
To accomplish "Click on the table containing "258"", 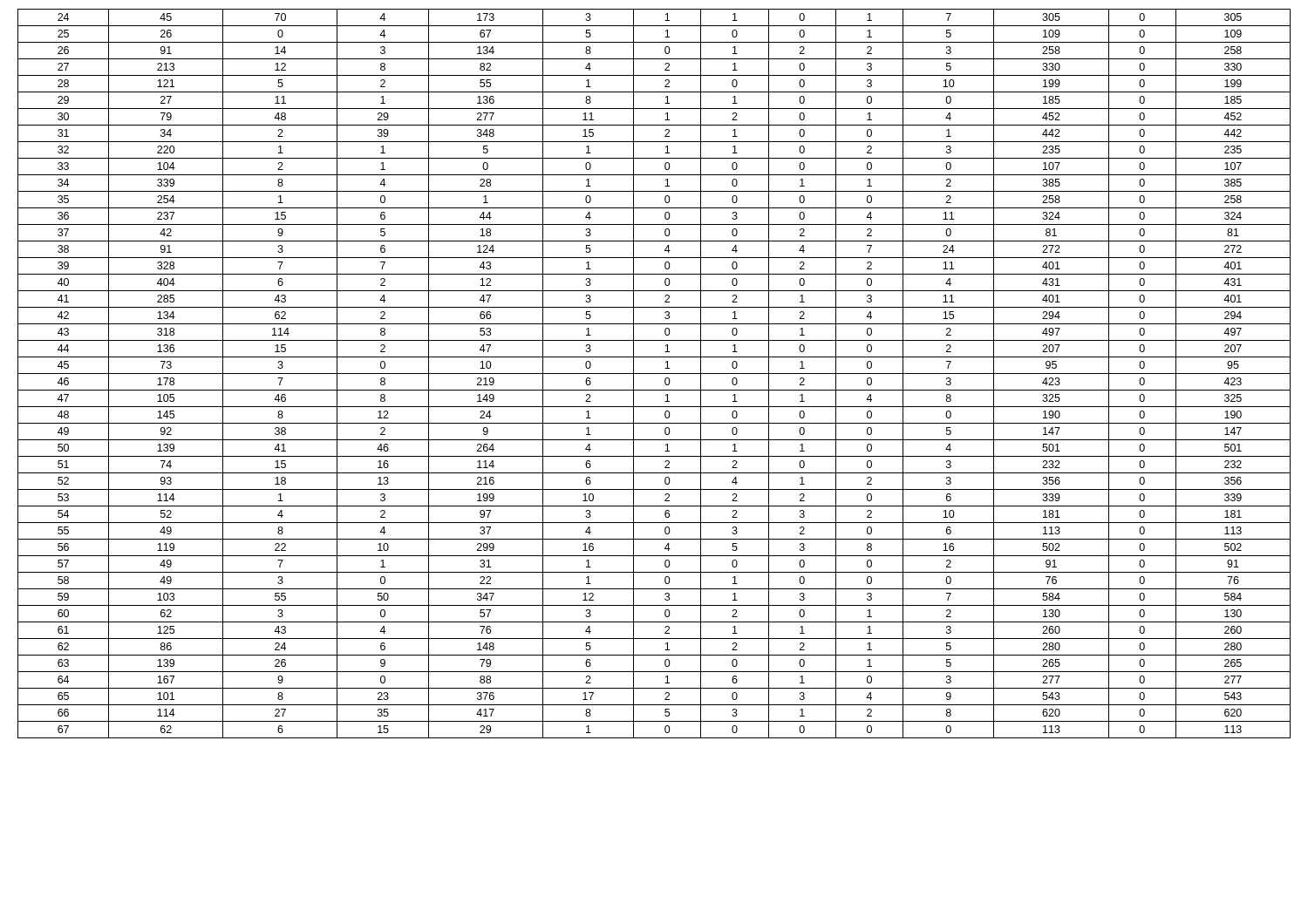I will pyautogui.click(x=654, y=374).
